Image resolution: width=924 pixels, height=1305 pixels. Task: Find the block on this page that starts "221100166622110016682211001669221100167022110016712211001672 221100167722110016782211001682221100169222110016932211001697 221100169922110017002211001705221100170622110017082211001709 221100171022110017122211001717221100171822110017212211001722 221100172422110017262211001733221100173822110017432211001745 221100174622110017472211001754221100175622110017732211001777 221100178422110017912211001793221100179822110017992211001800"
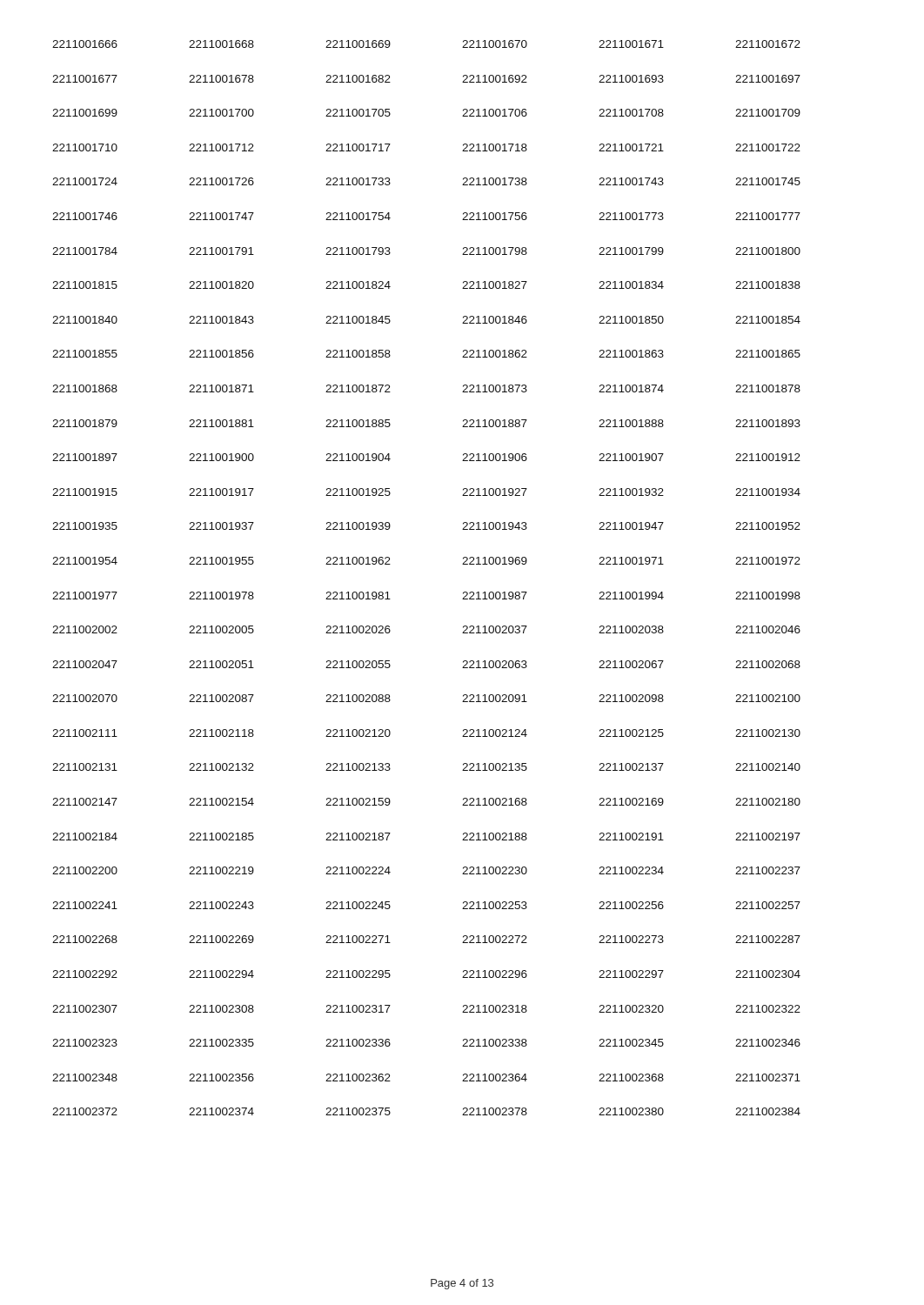(87, 44)
